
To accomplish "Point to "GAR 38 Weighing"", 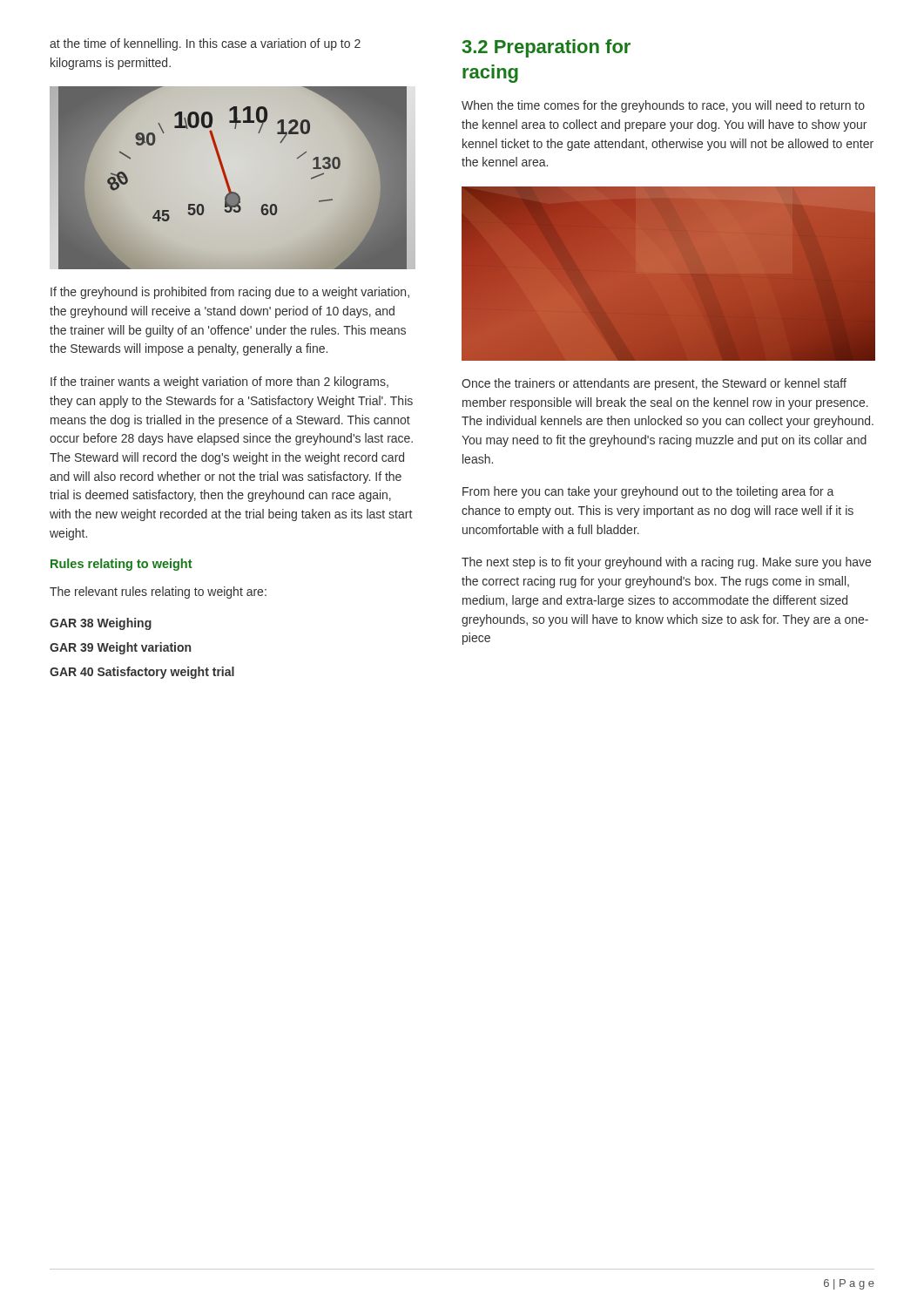I will click(101, 623).
